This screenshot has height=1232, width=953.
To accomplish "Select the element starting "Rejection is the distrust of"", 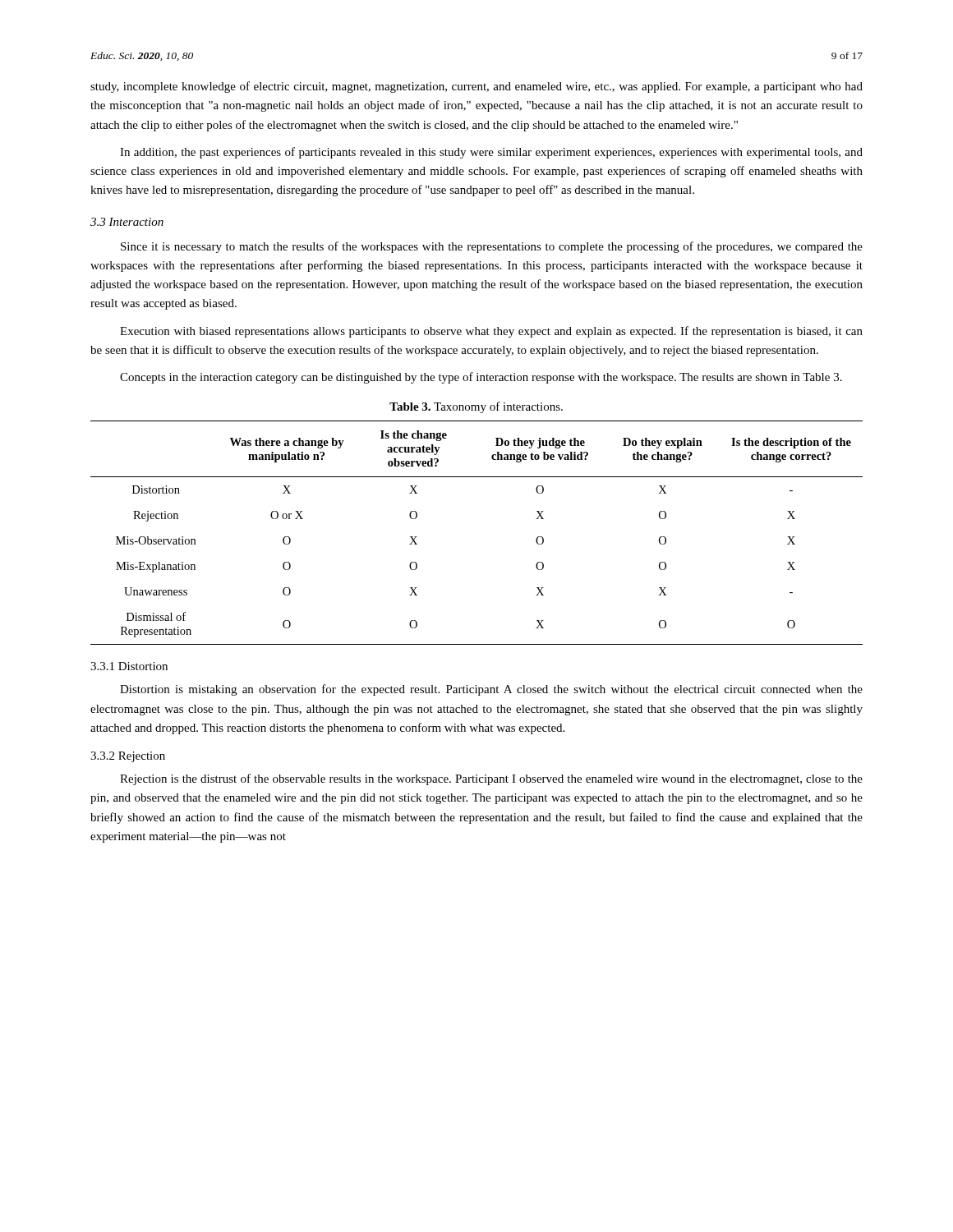I will click(476, 808).
